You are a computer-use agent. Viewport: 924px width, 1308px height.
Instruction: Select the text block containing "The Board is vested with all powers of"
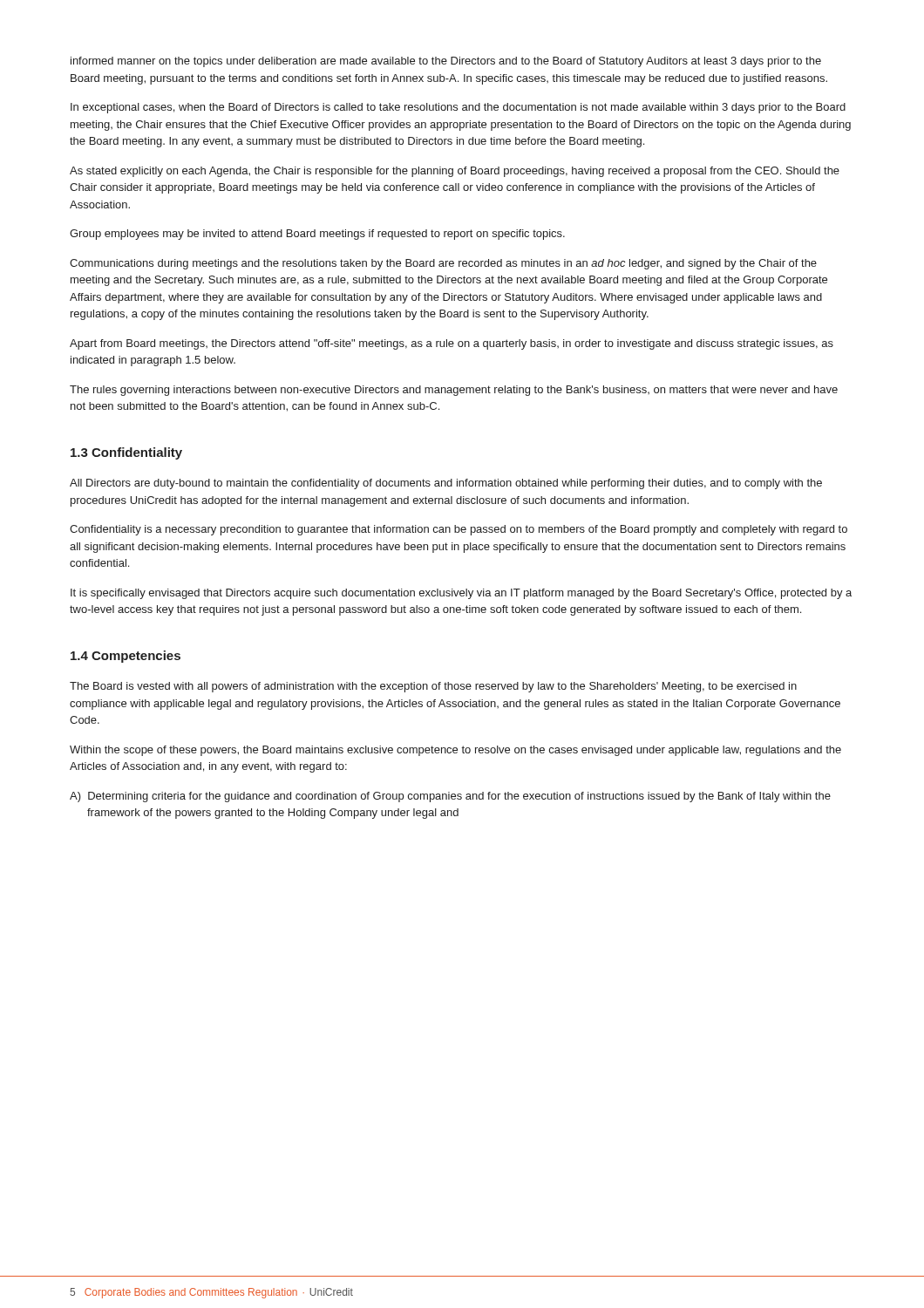pos(462,703)
